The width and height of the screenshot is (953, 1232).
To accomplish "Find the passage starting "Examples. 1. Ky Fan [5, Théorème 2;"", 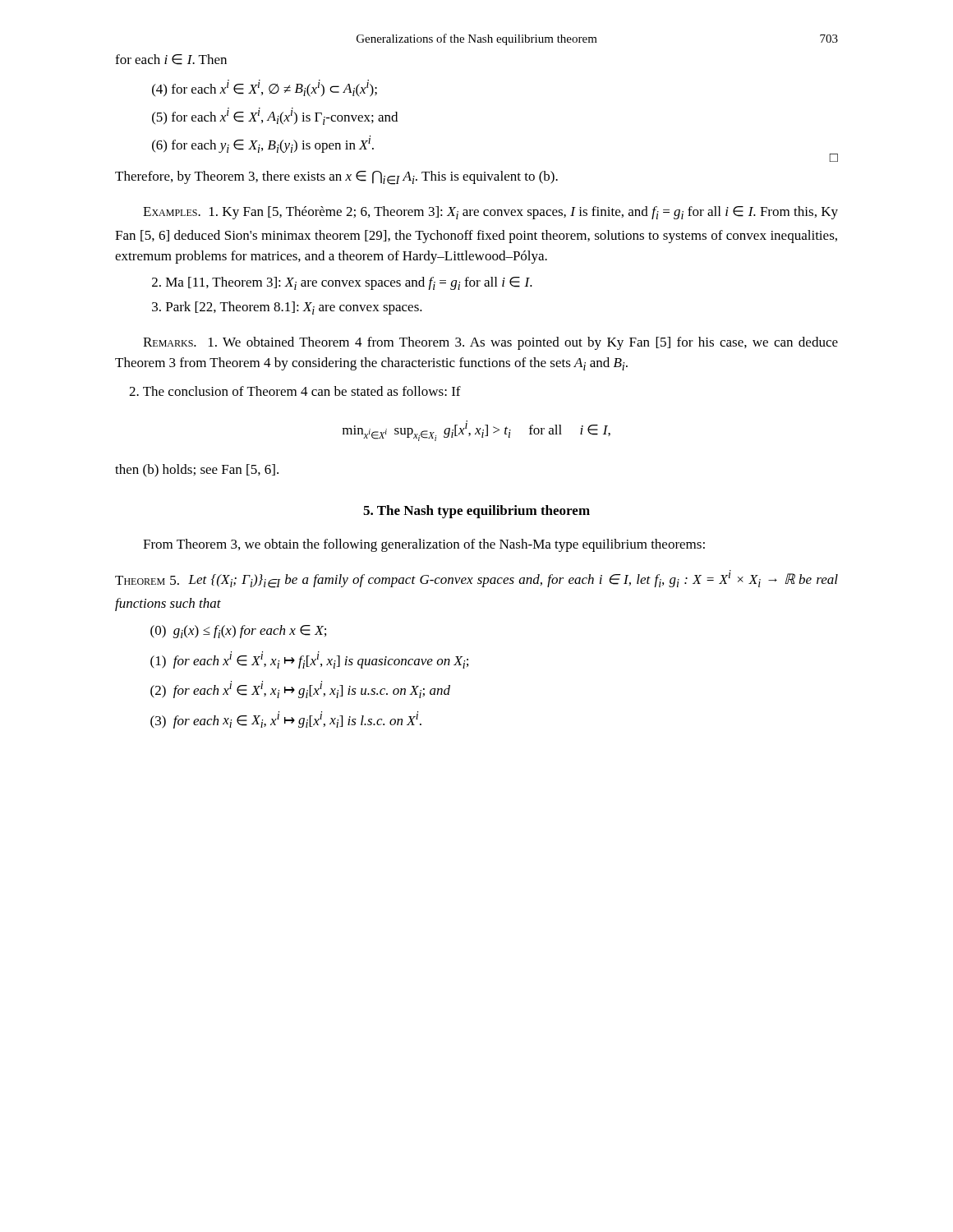I will [476, 234].
